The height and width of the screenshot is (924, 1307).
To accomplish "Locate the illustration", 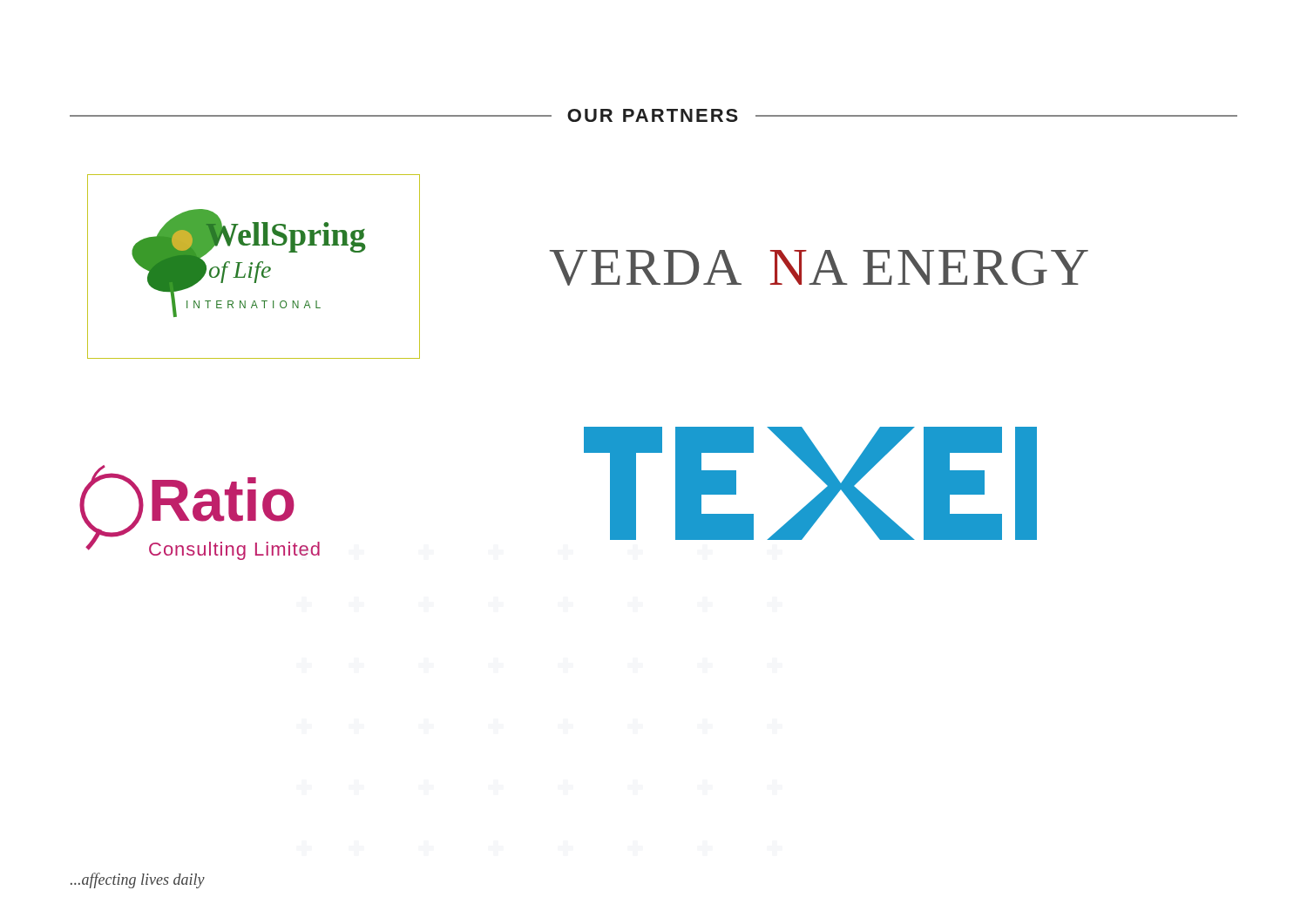I will [x=549, y=706].
